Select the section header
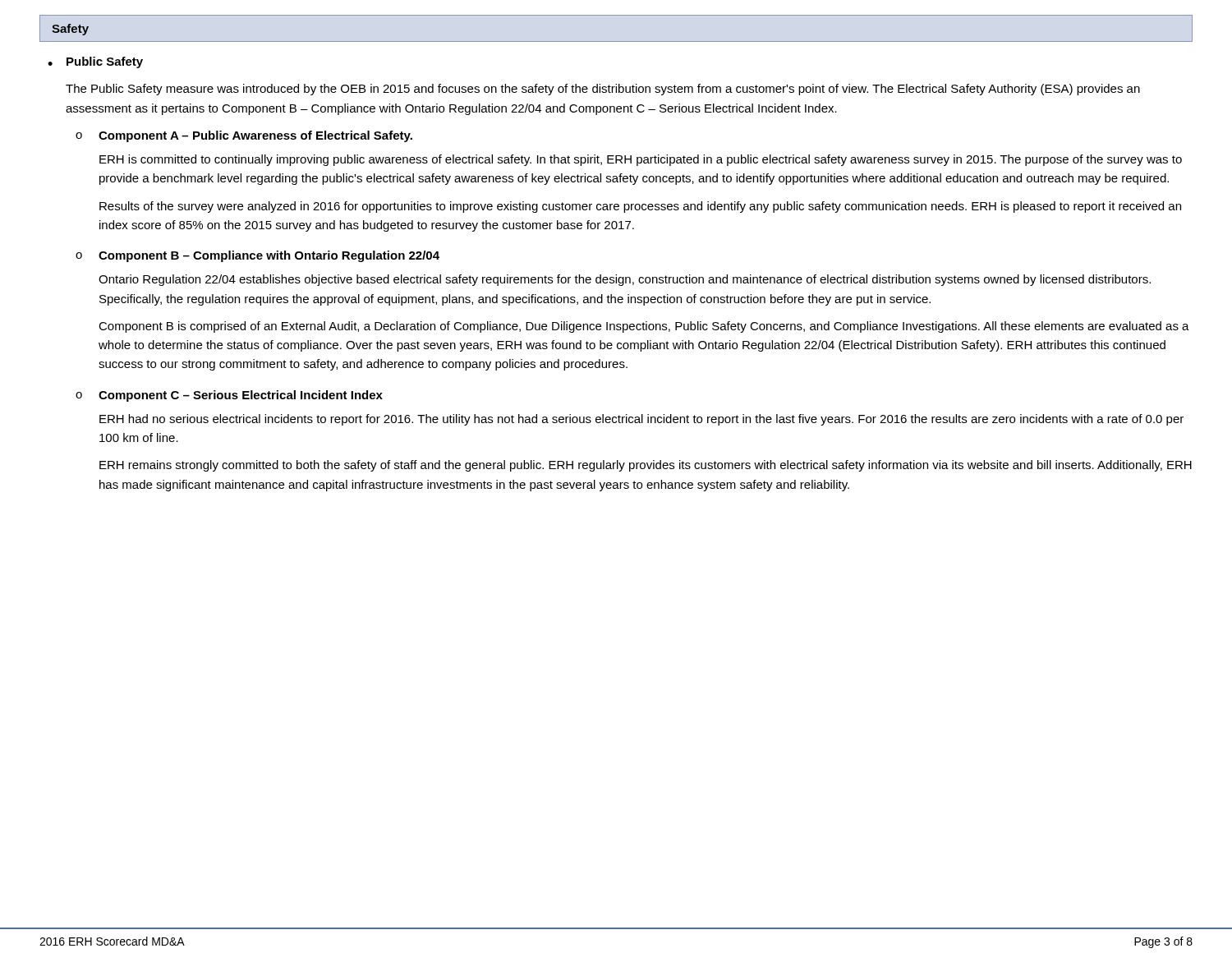This screenshot has height=953, width=1232. [x=70, y=28]
